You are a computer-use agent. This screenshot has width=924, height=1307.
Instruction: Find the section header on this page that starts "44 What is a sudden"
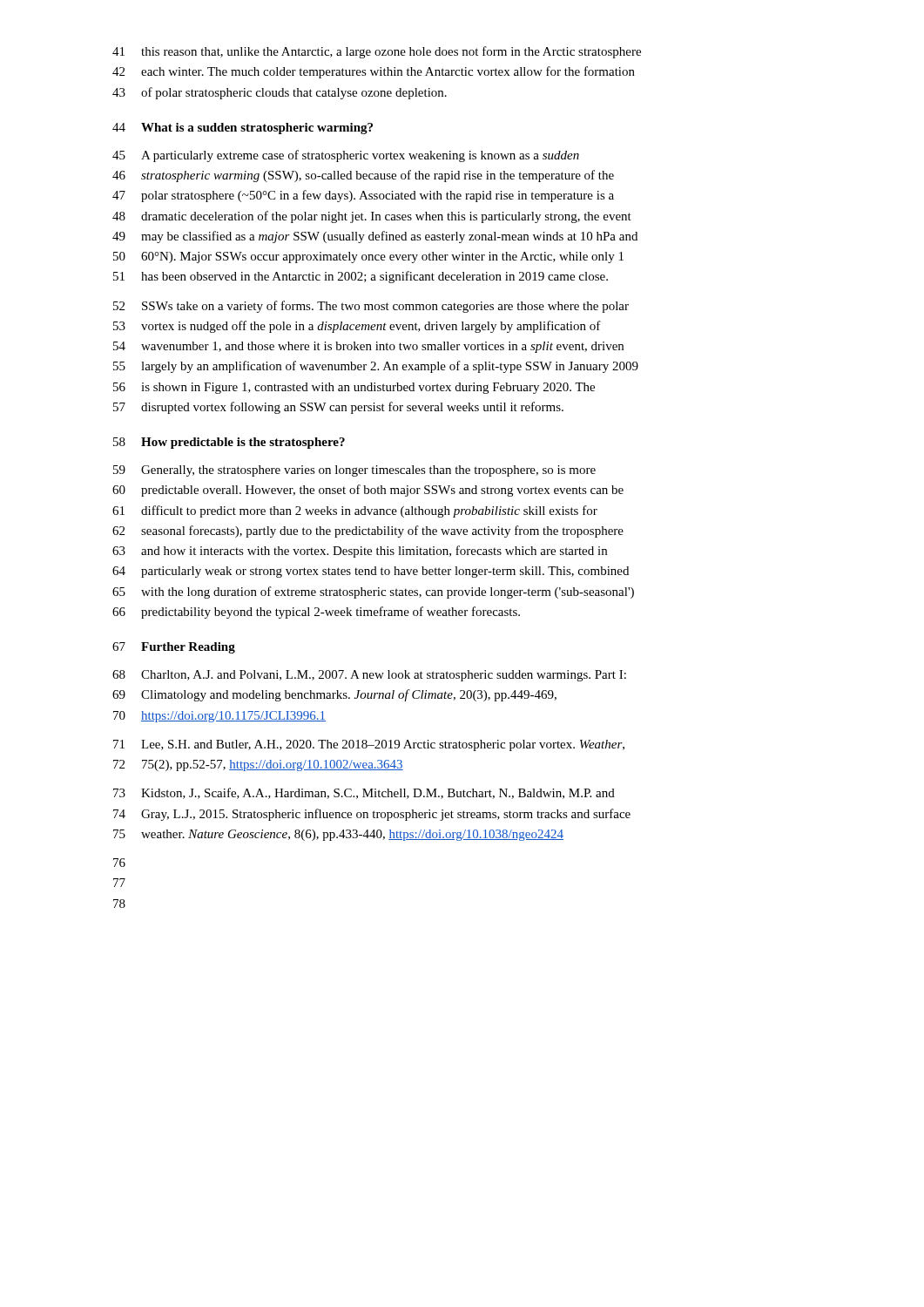click(243, 129)
